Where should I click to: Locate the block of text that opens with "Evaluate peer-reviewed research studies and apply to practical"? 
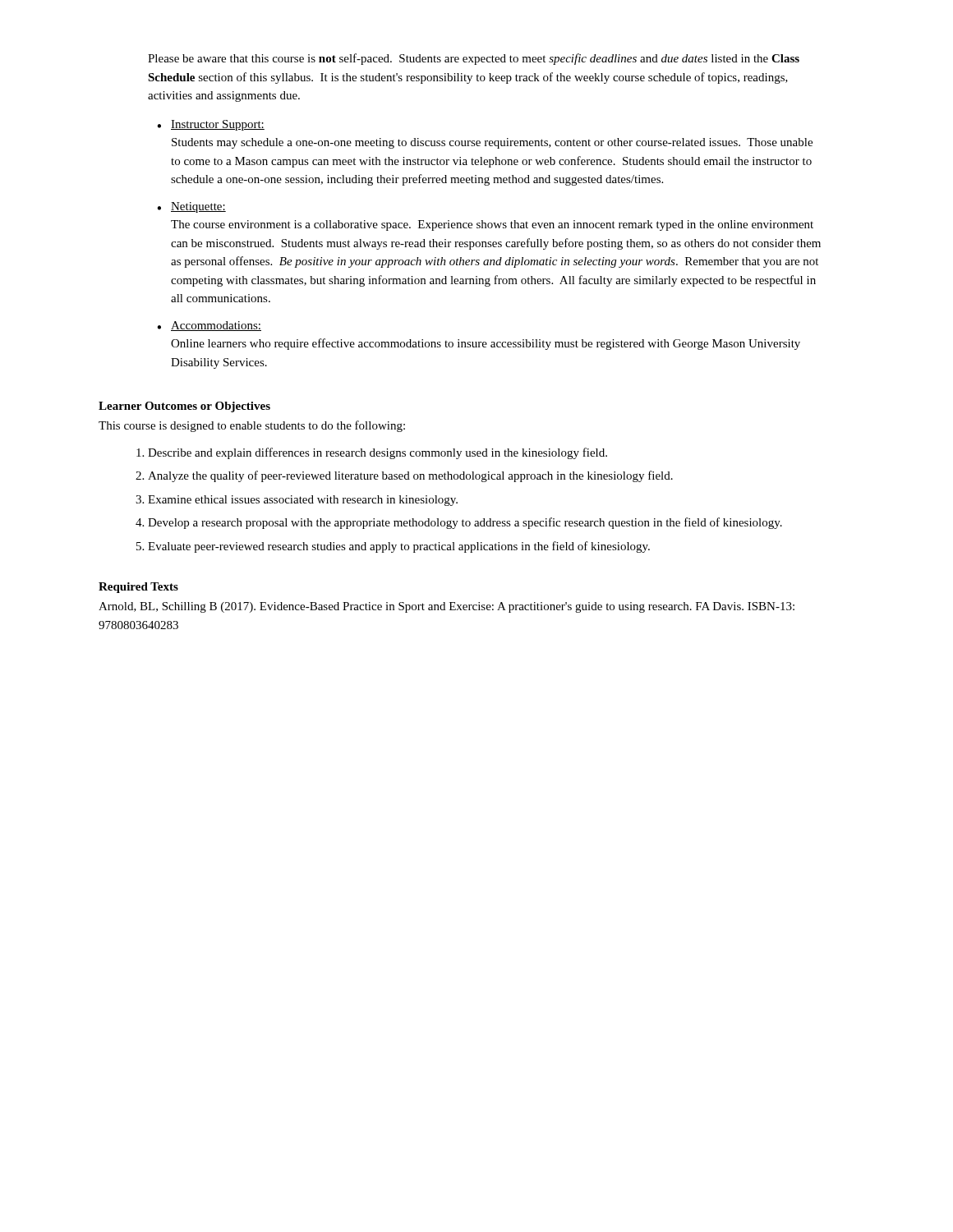(x=399, y=546)
